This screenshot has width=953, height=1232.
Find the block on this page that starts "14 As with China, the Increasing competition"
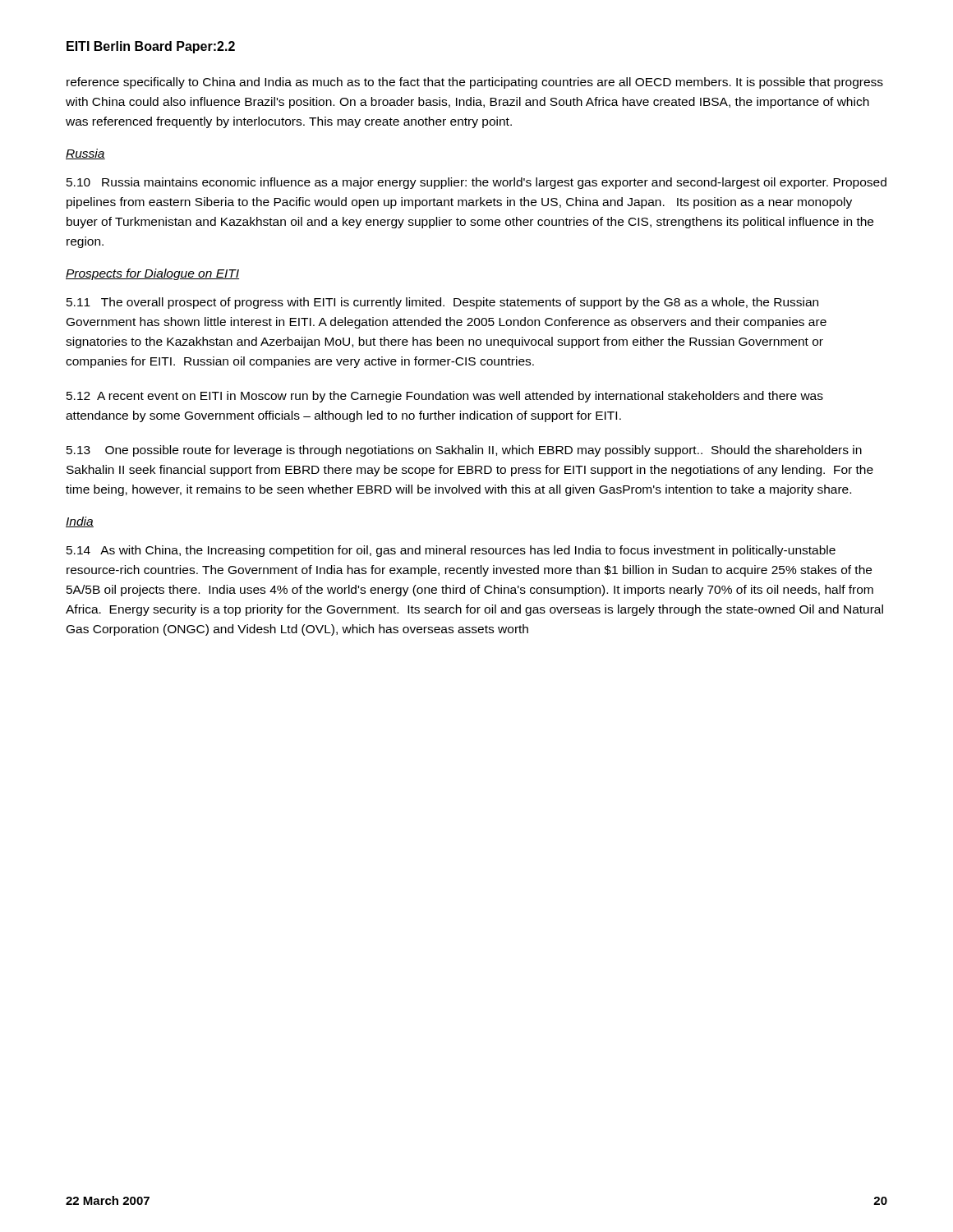click(x=475, y=590)
